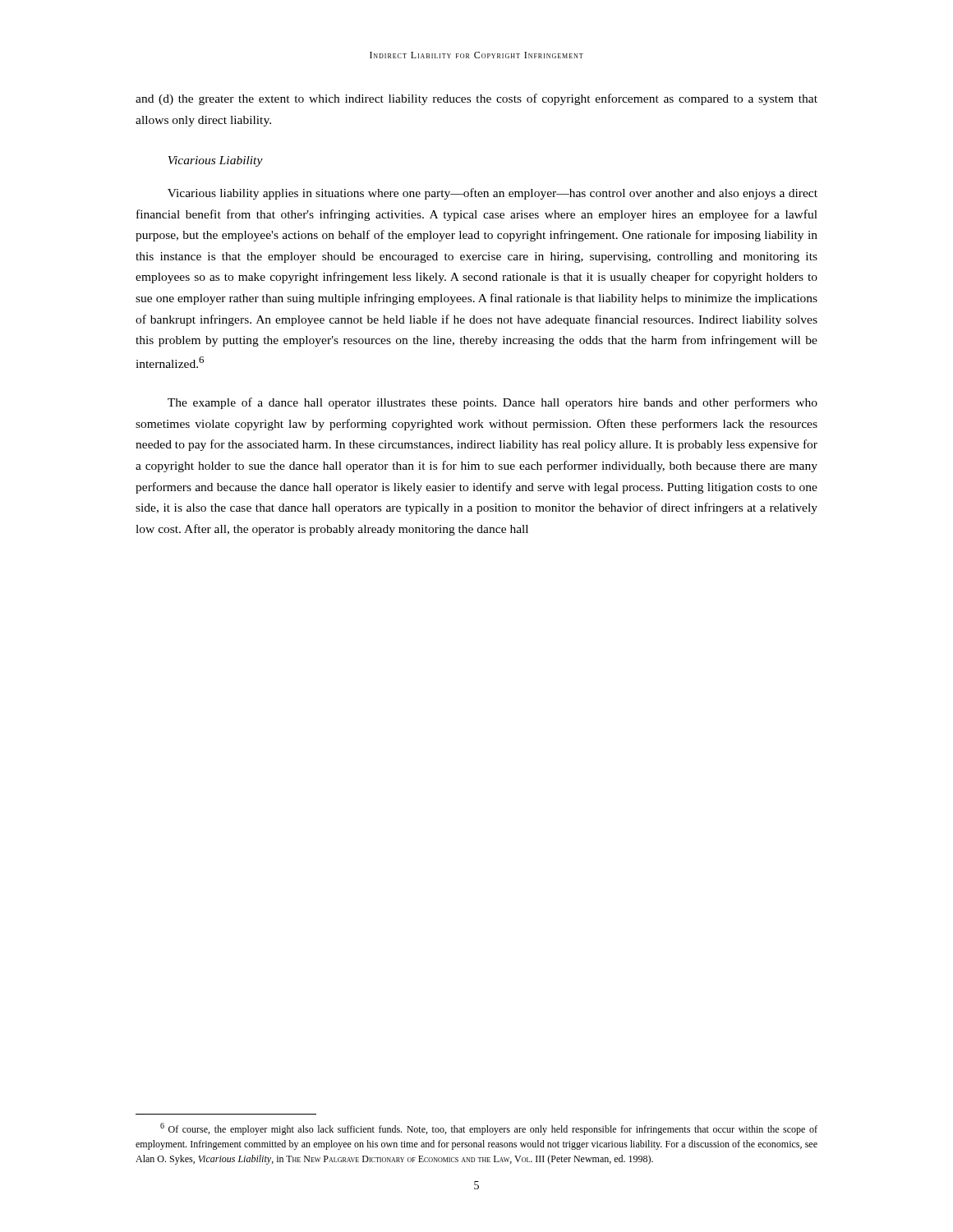Image resolution: width=953 pixels, height=1232 pixels.
Task: Where is the passage that starts "and (d) the"?
Action: pyautogui.click(x=476, y=109)
